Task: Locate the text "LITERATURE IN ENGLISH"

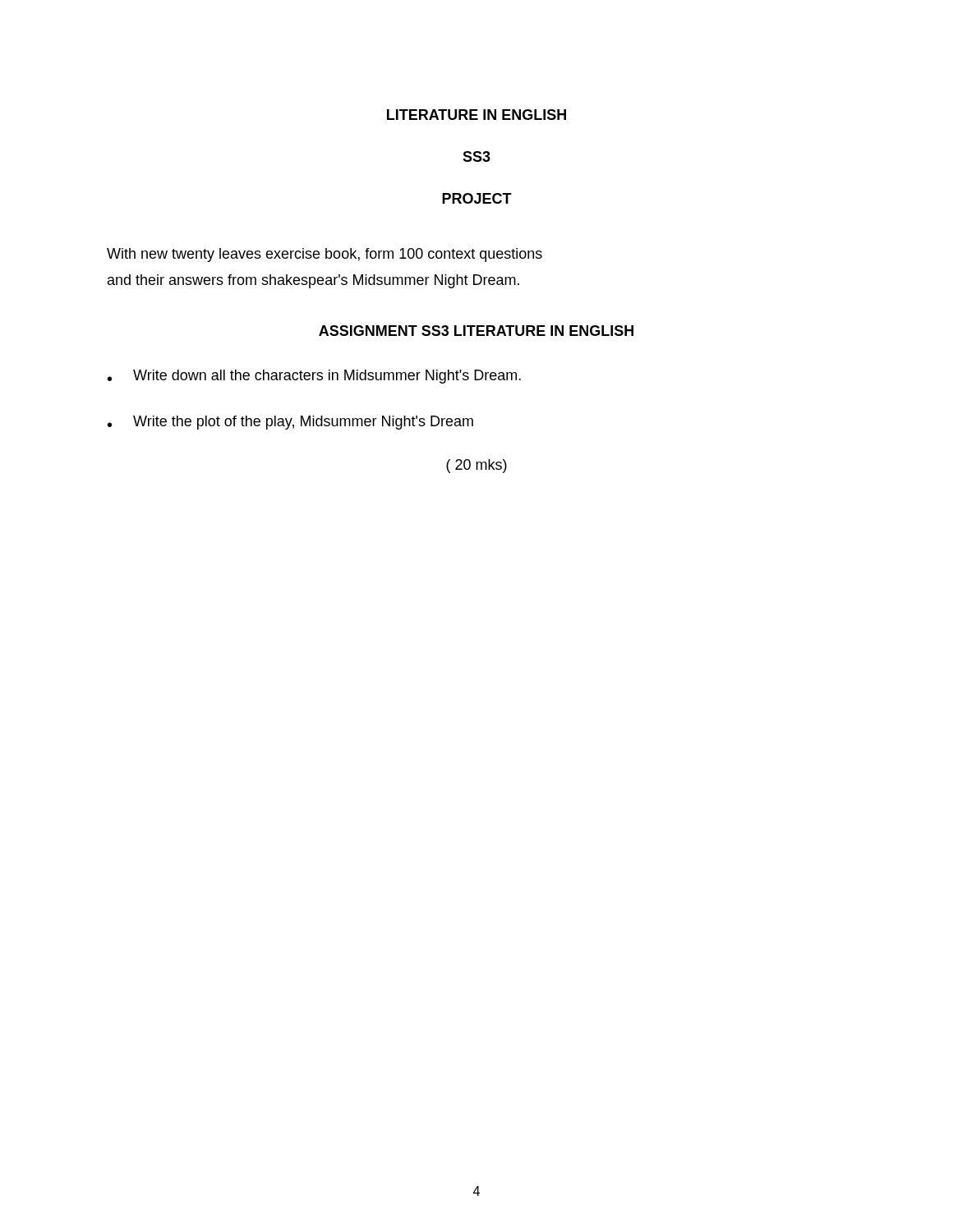Action: click(476, 115)
